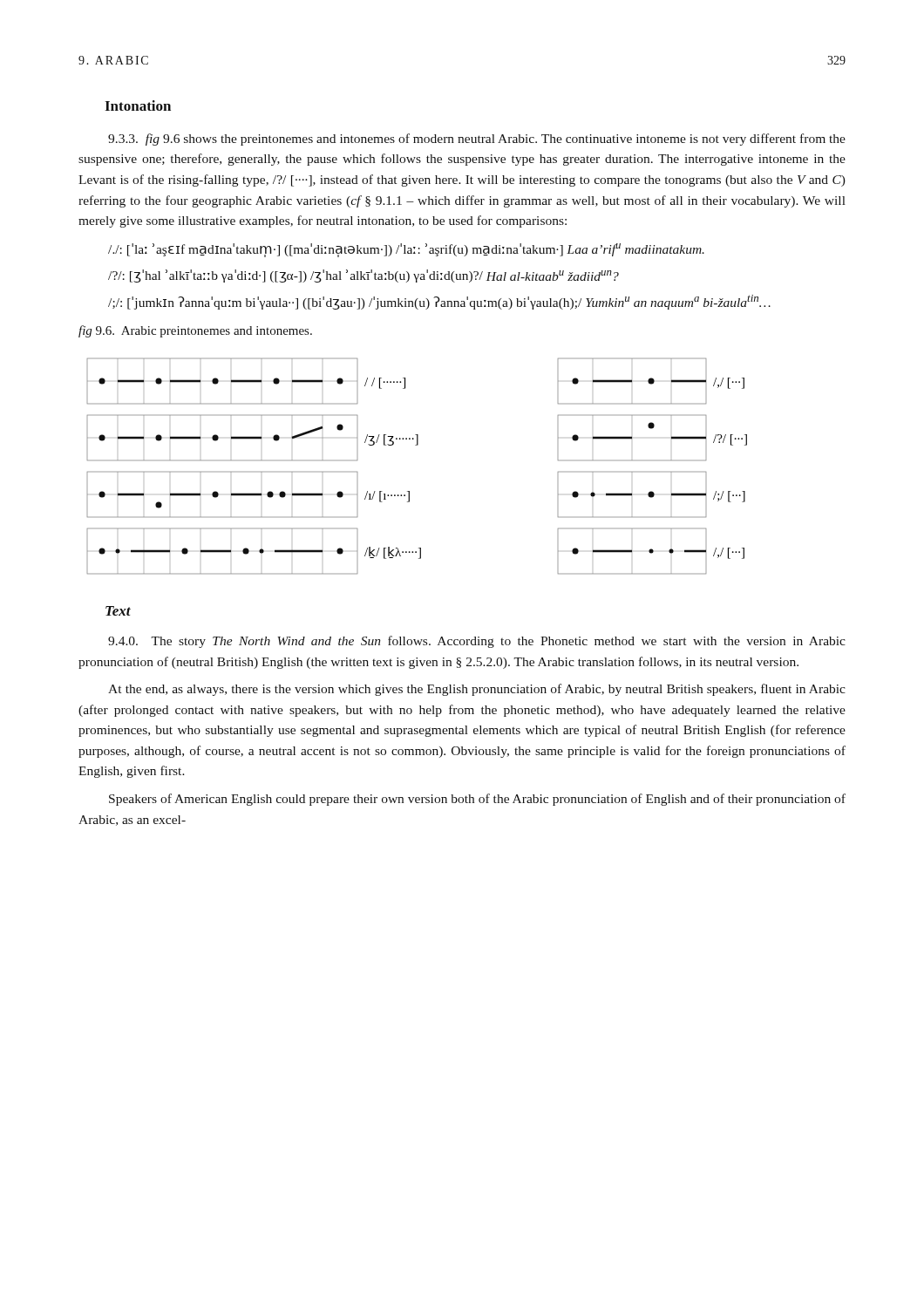Where is the passage that starts "At the end, as always, there is"?

tap(462, 730)
